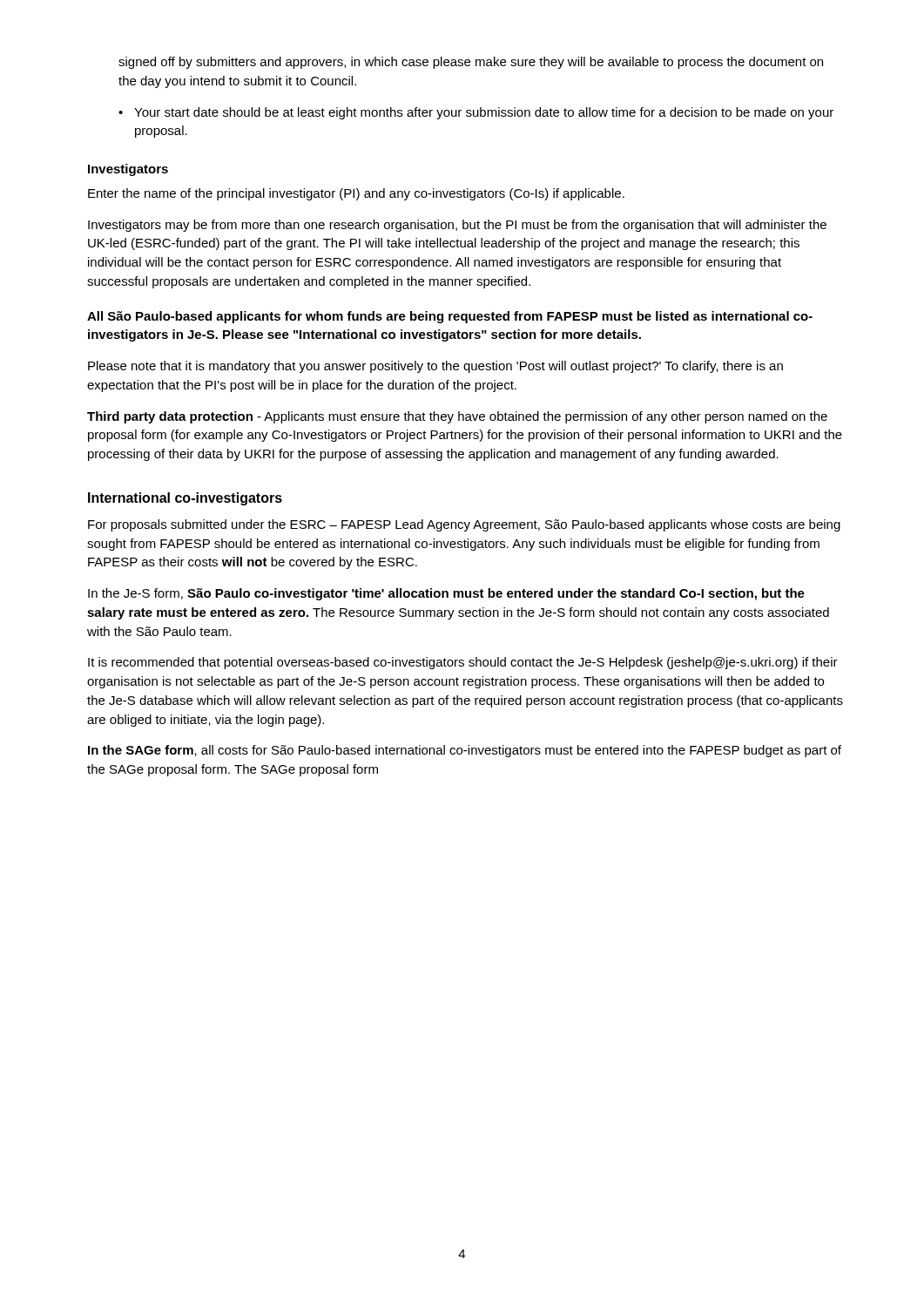Find "International co-investigators" on this page

185,498
